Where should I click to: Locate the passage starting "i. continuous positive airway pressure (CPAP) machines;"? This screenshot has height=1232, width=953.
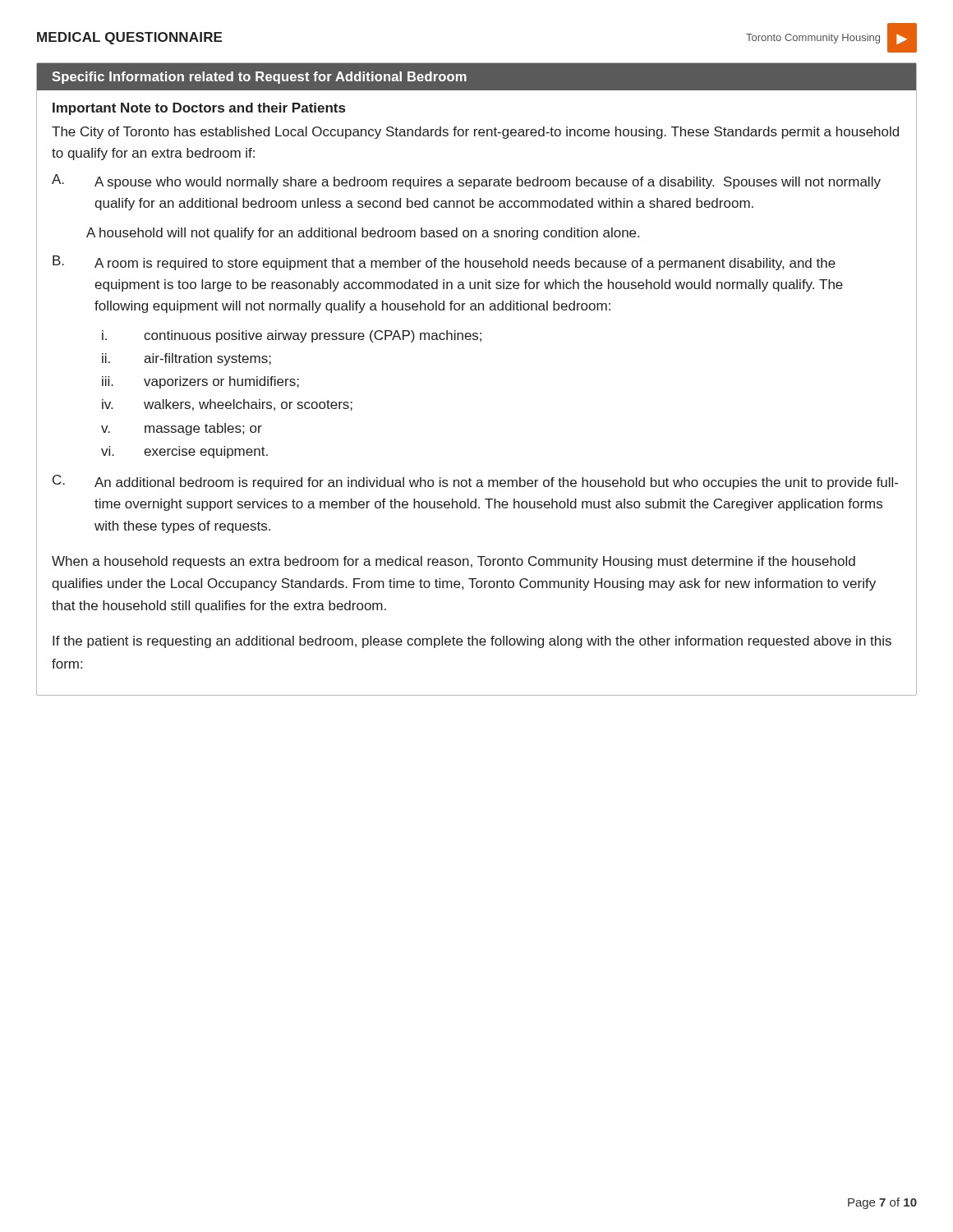pos(289,335)
